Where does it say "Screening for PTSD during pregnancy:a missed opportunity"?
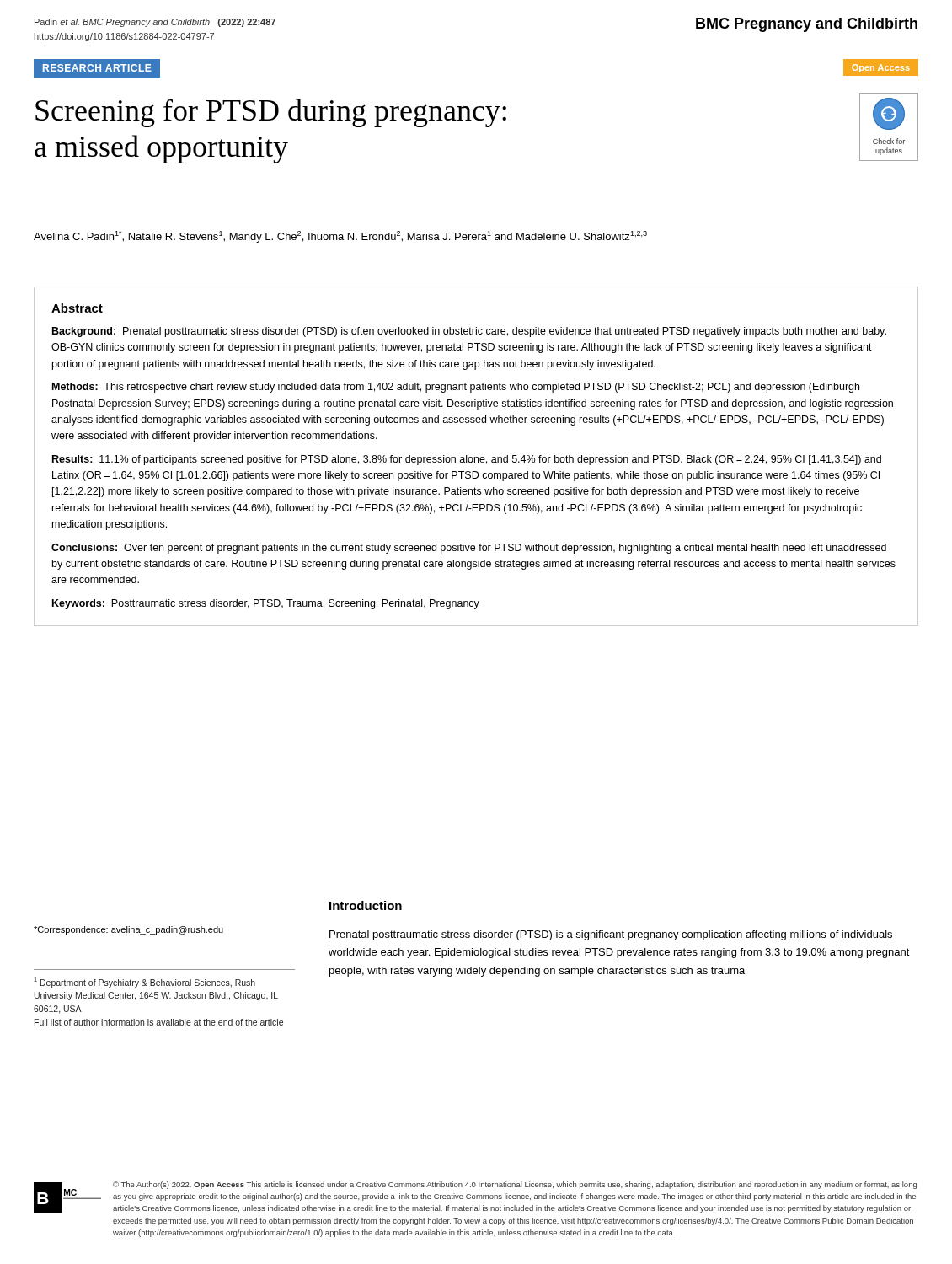Image resolution: width=952 pixels, height=1264 pixels. click(404, 129)
